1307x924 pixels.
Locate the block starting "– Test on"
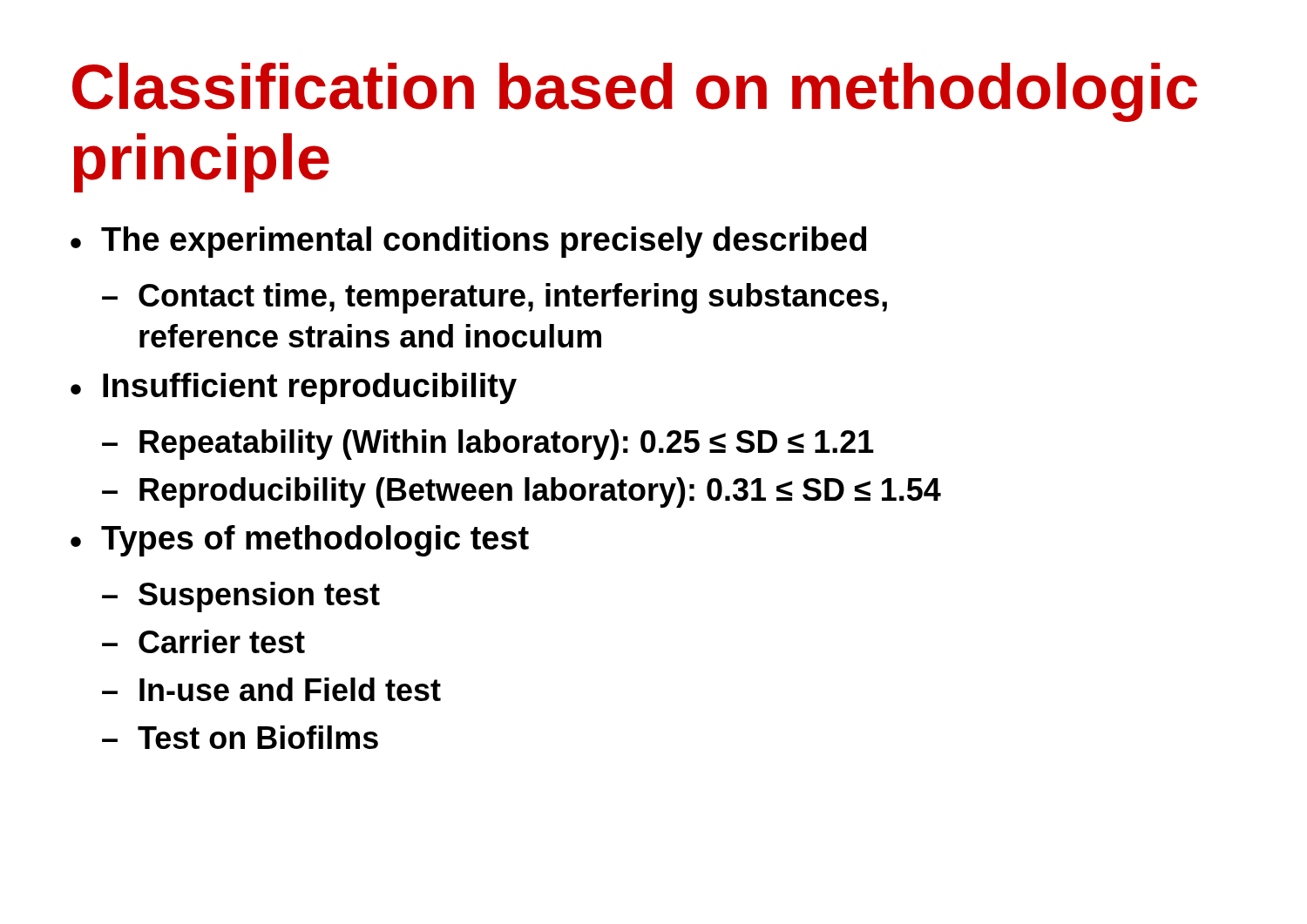(x=240, y=737)
